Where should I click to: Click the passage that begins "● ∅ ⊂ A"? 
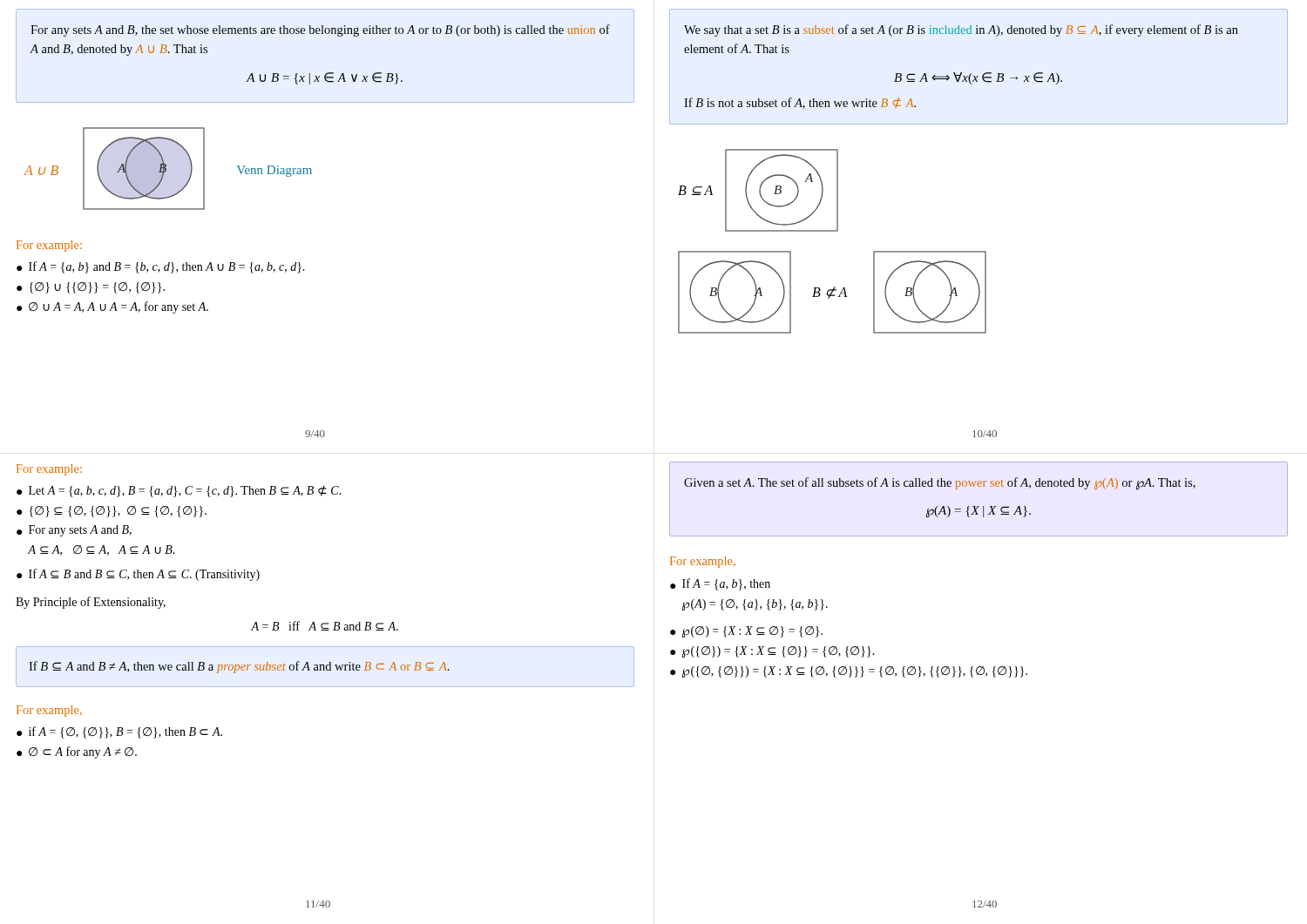pyautogui.click(x=77, y=752)
